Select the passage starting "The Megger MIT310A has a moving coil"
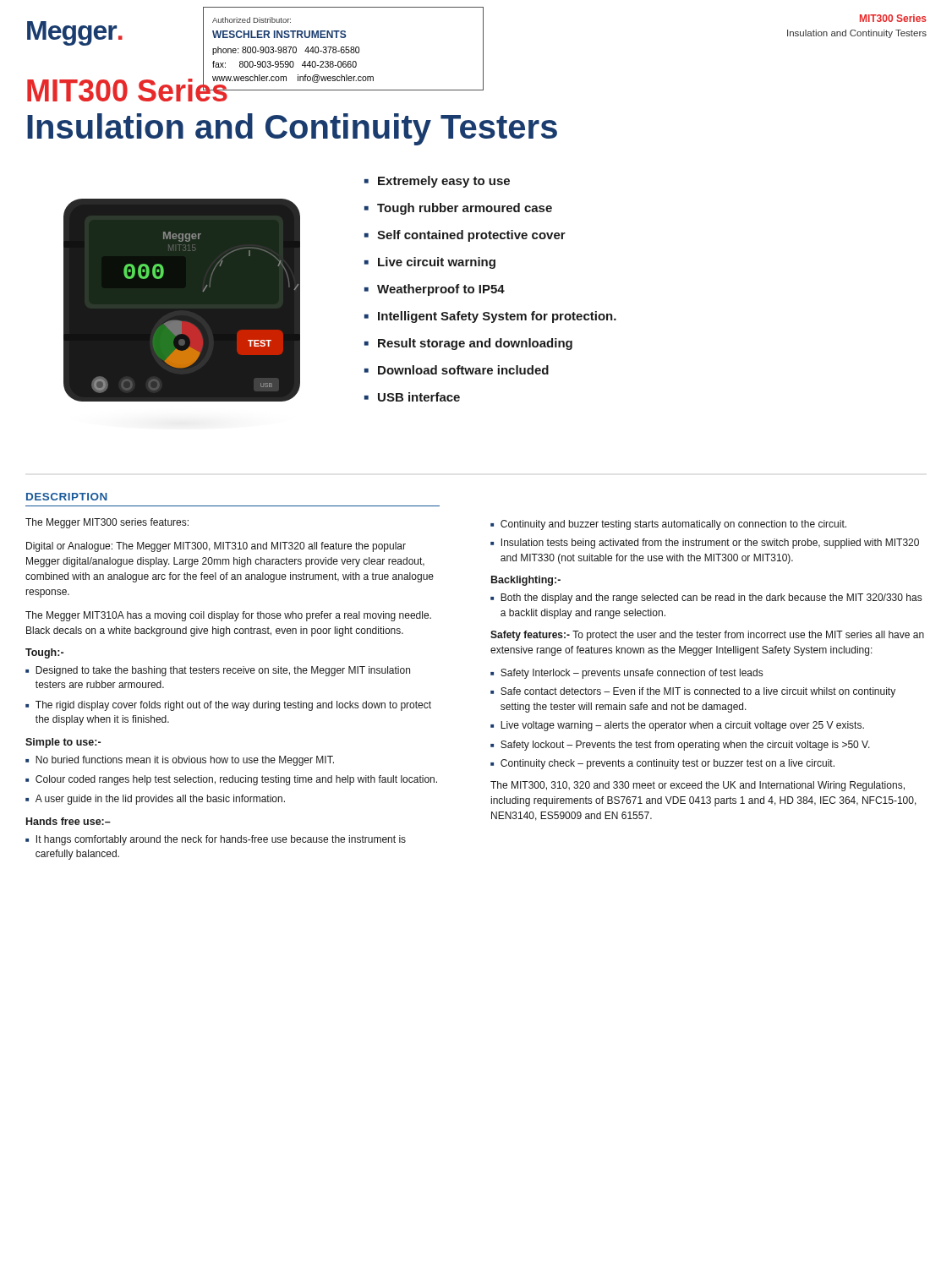This screenshot has height=1268, width=952. click(229, 623)
